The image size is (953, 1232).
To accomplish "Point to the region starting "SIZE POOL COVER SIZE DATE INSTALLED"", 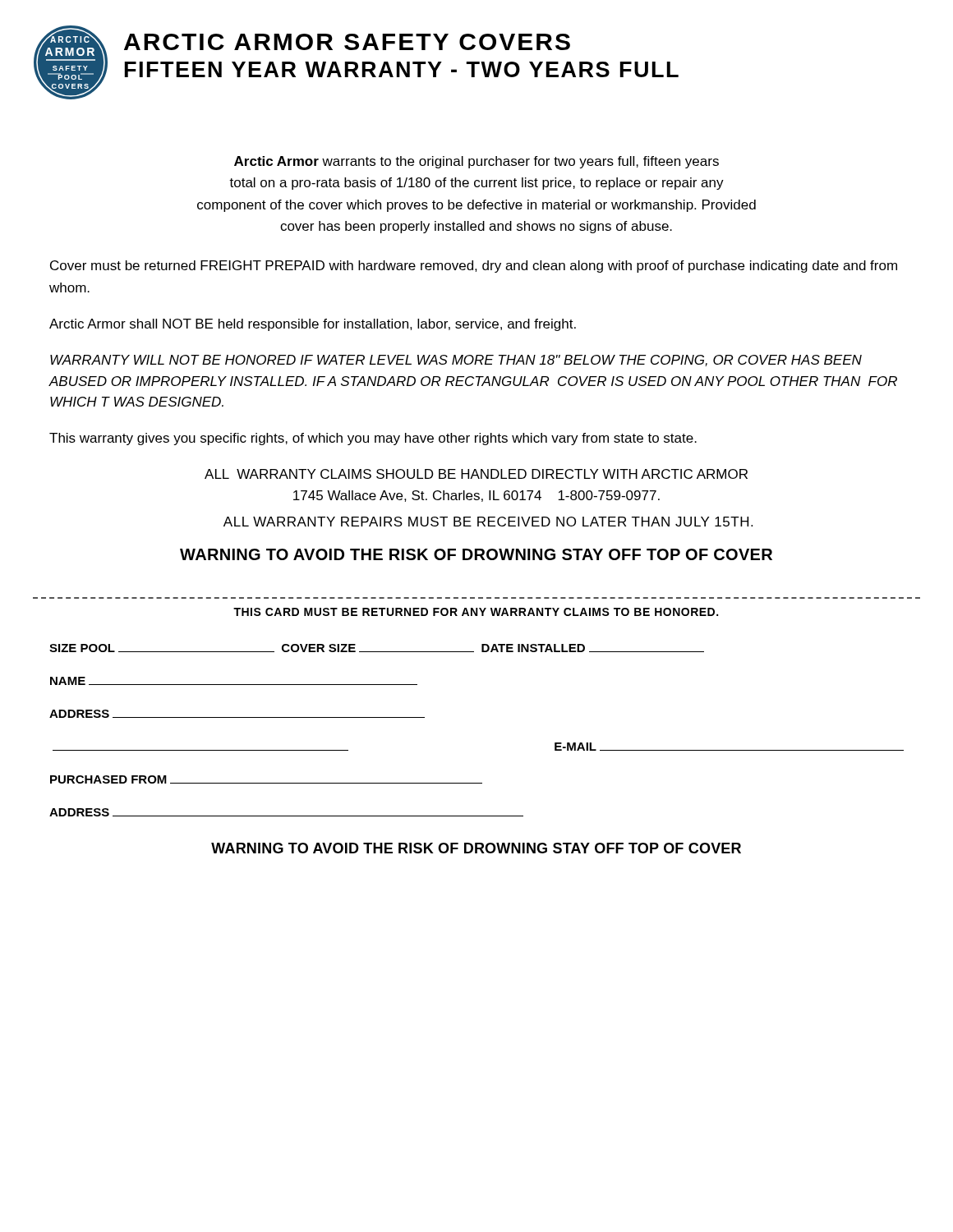I will point(376,646).
